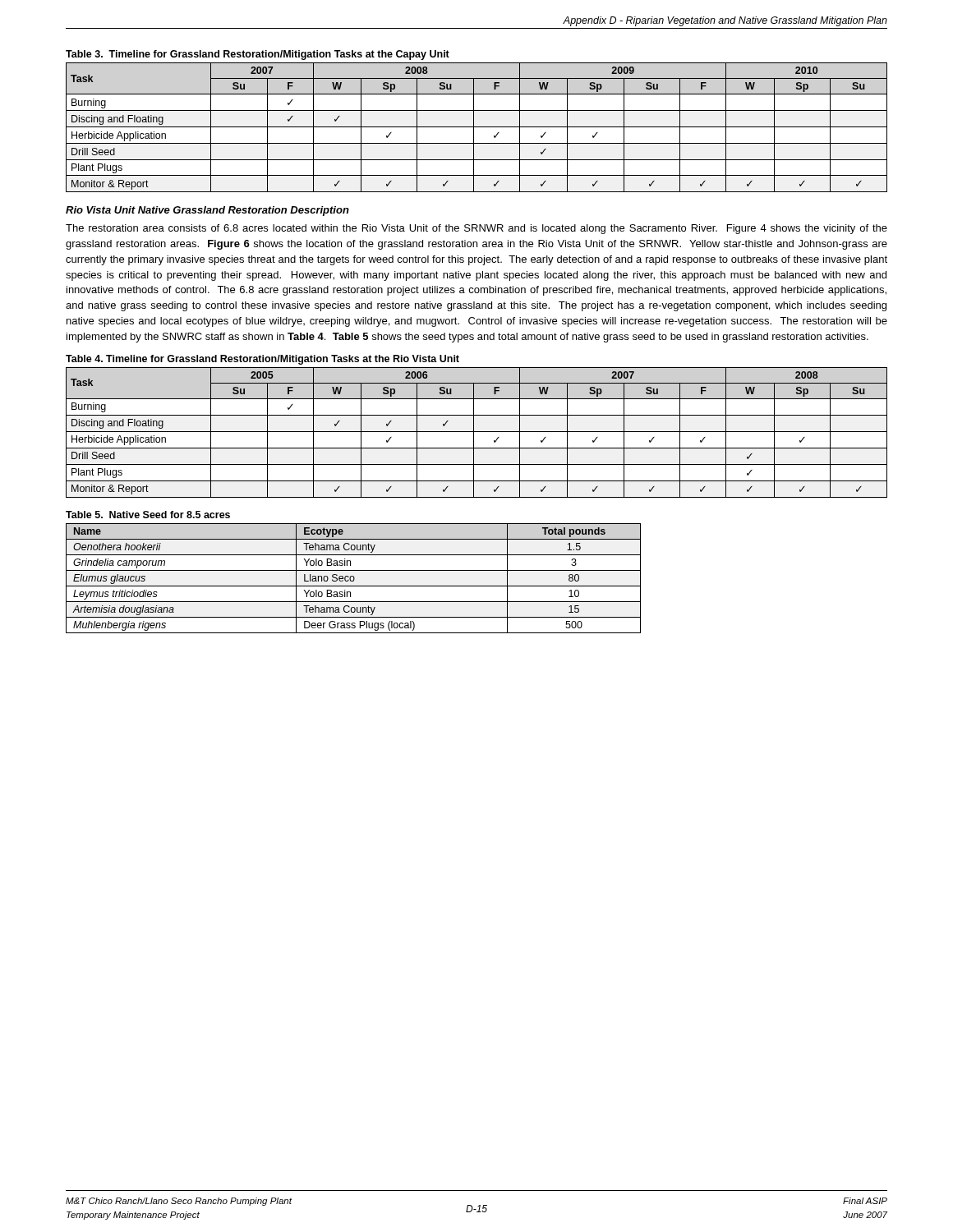Click on the region starting "Table 3. Timeline for"

click(x=258, y=54)
